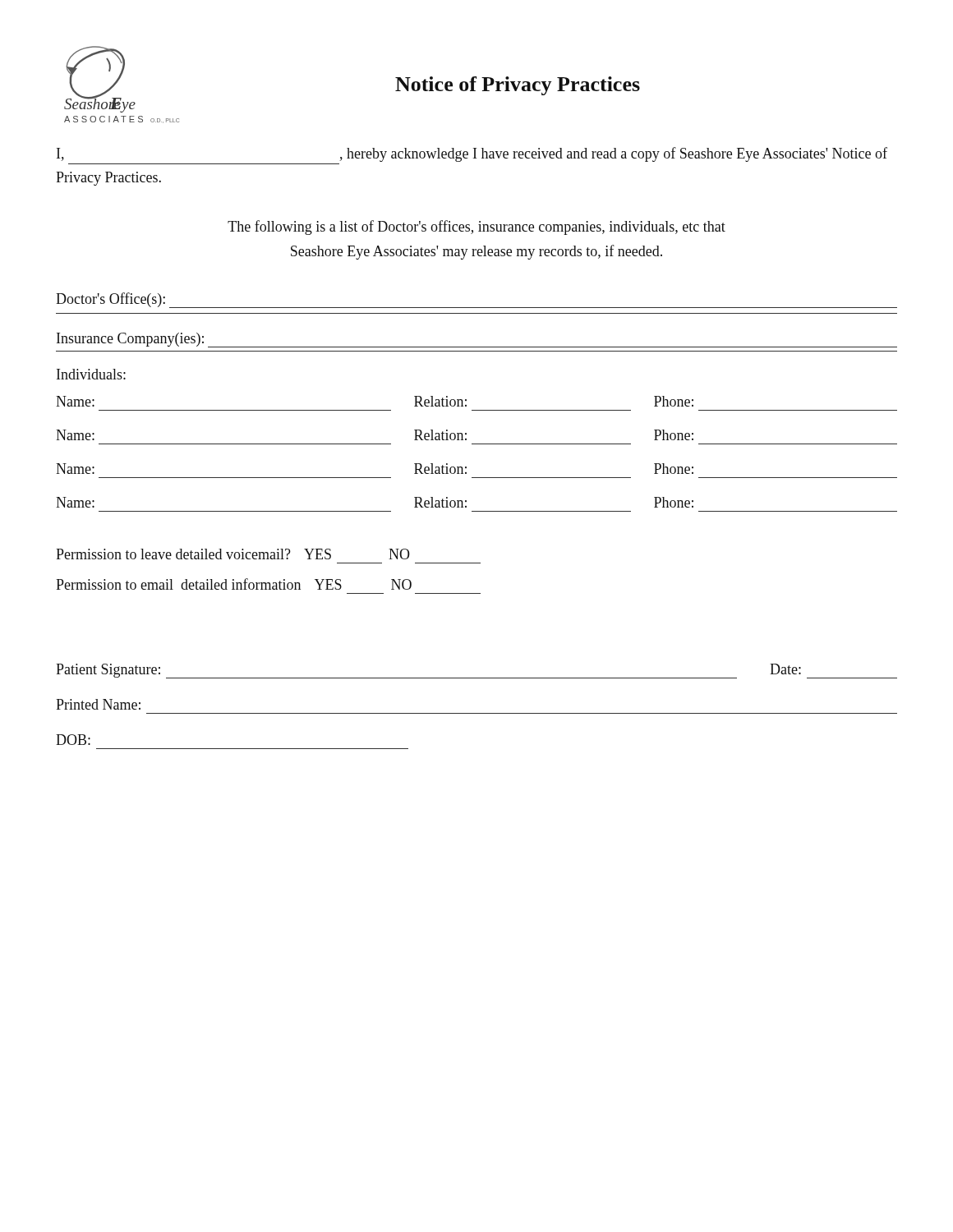Locate the text with the text "Printed Name:"
953x1232 pixels.
pyautogui.click(x=476, y=704)
